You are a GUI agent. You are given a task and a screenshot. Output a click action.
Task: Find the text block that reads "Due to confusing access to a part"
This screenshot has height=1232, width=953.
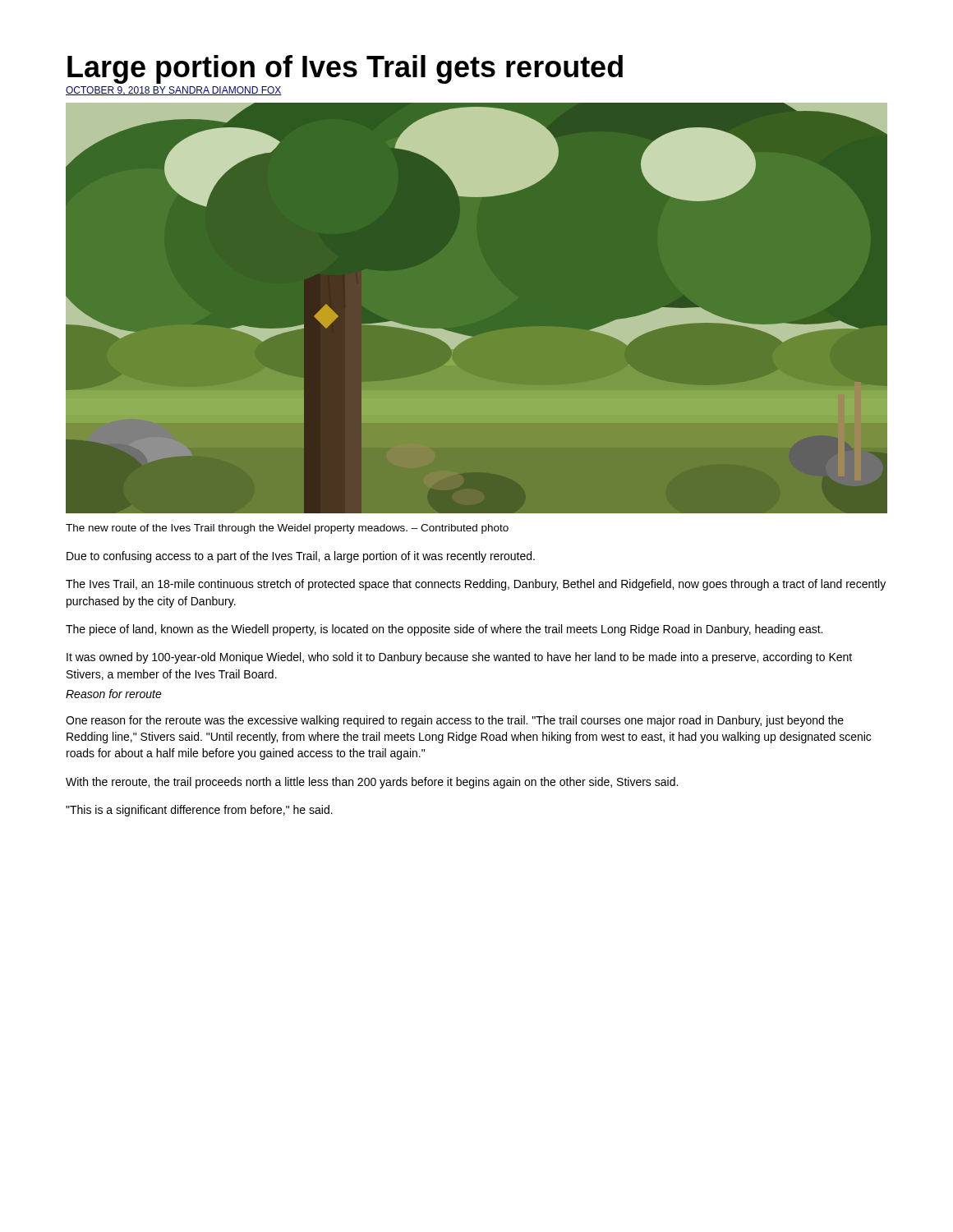pyautogui.click(x=476, y=556)
